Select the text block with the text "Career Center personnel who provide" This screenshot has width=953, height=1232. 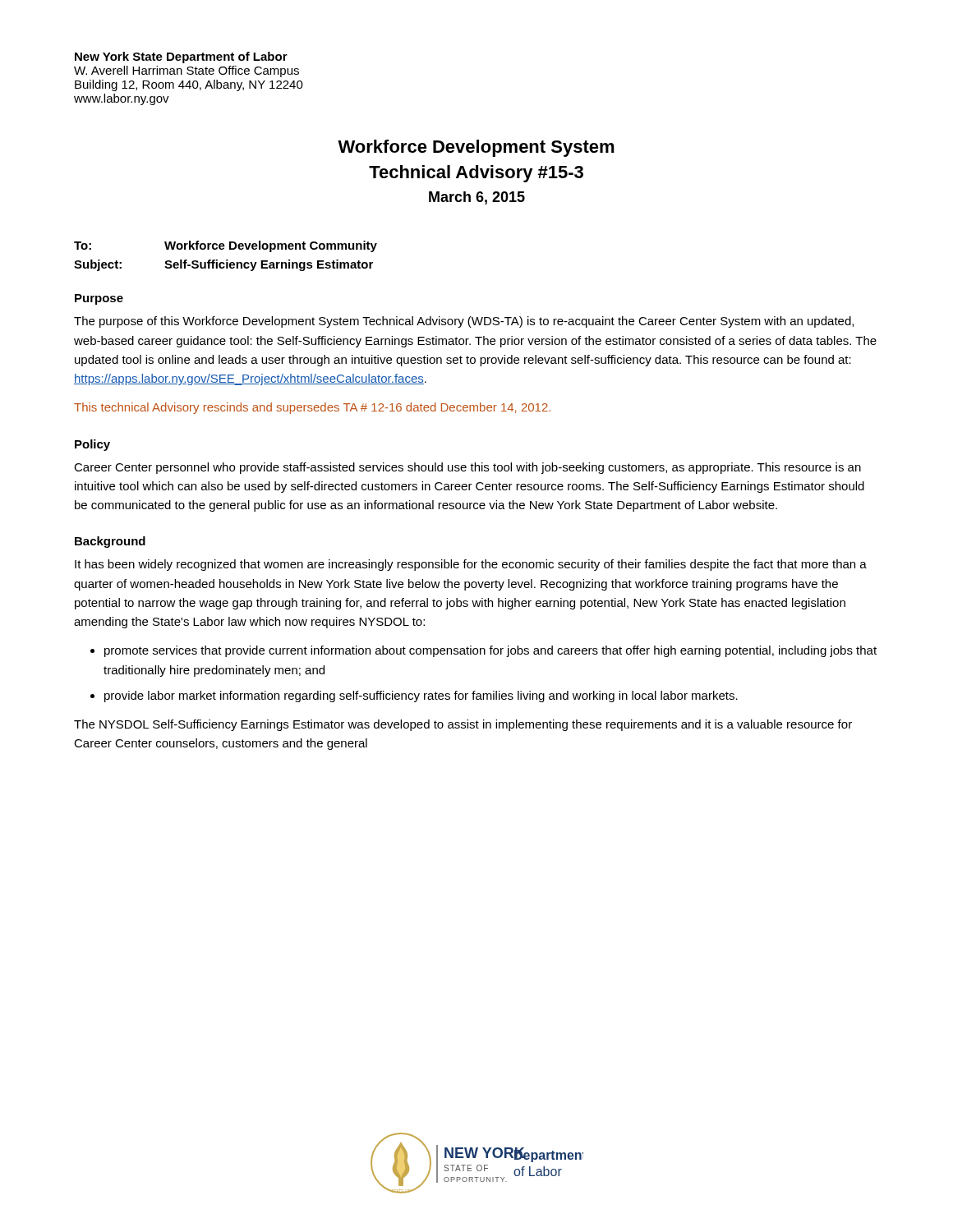click(469, 486)
